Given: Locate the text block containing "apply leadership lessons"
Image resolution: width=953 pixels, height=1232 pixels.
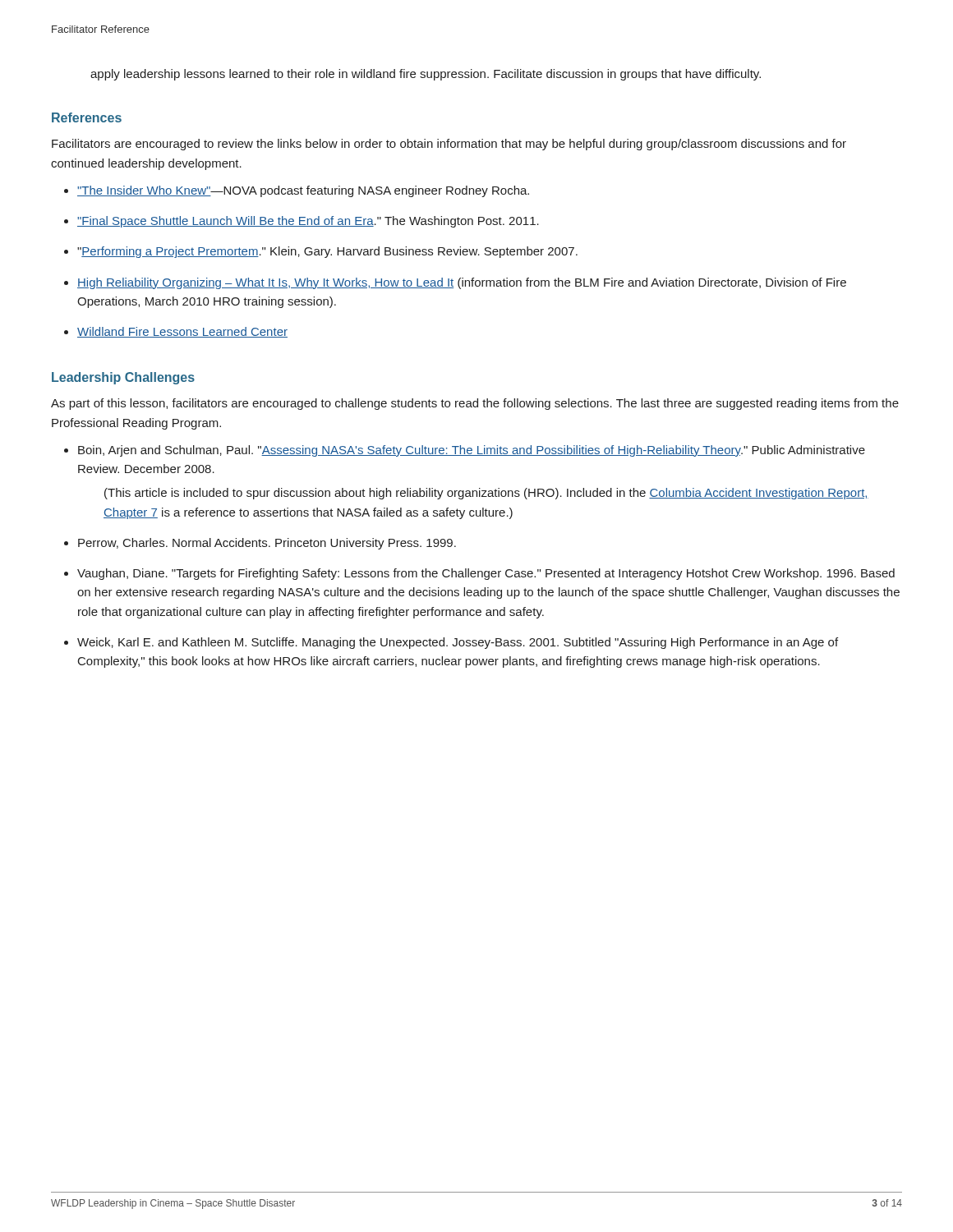Looking at the screenshot, I should coord(426,73).
